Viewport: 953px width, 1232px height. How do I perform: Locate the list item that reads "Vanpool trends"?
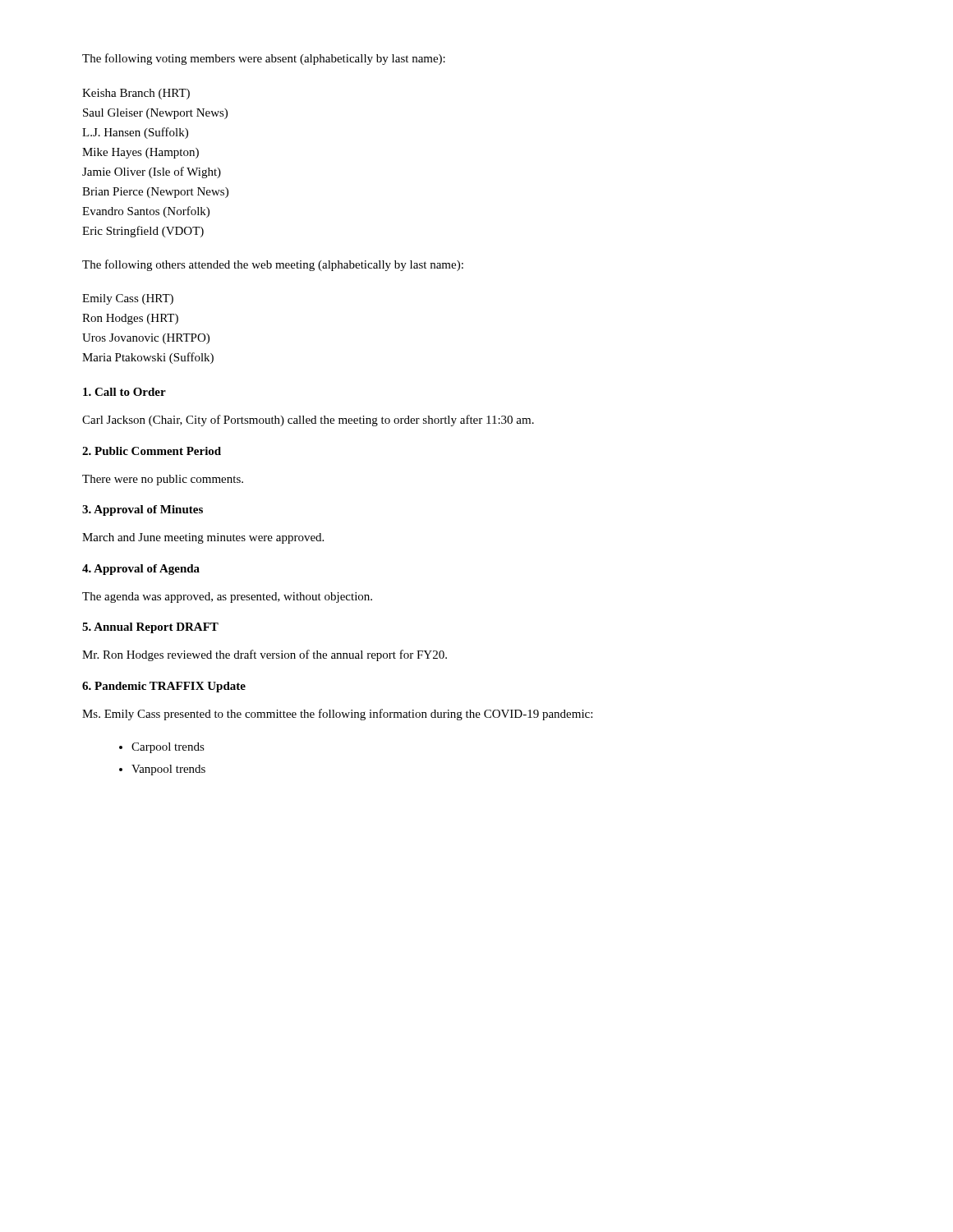pos(169,768)
